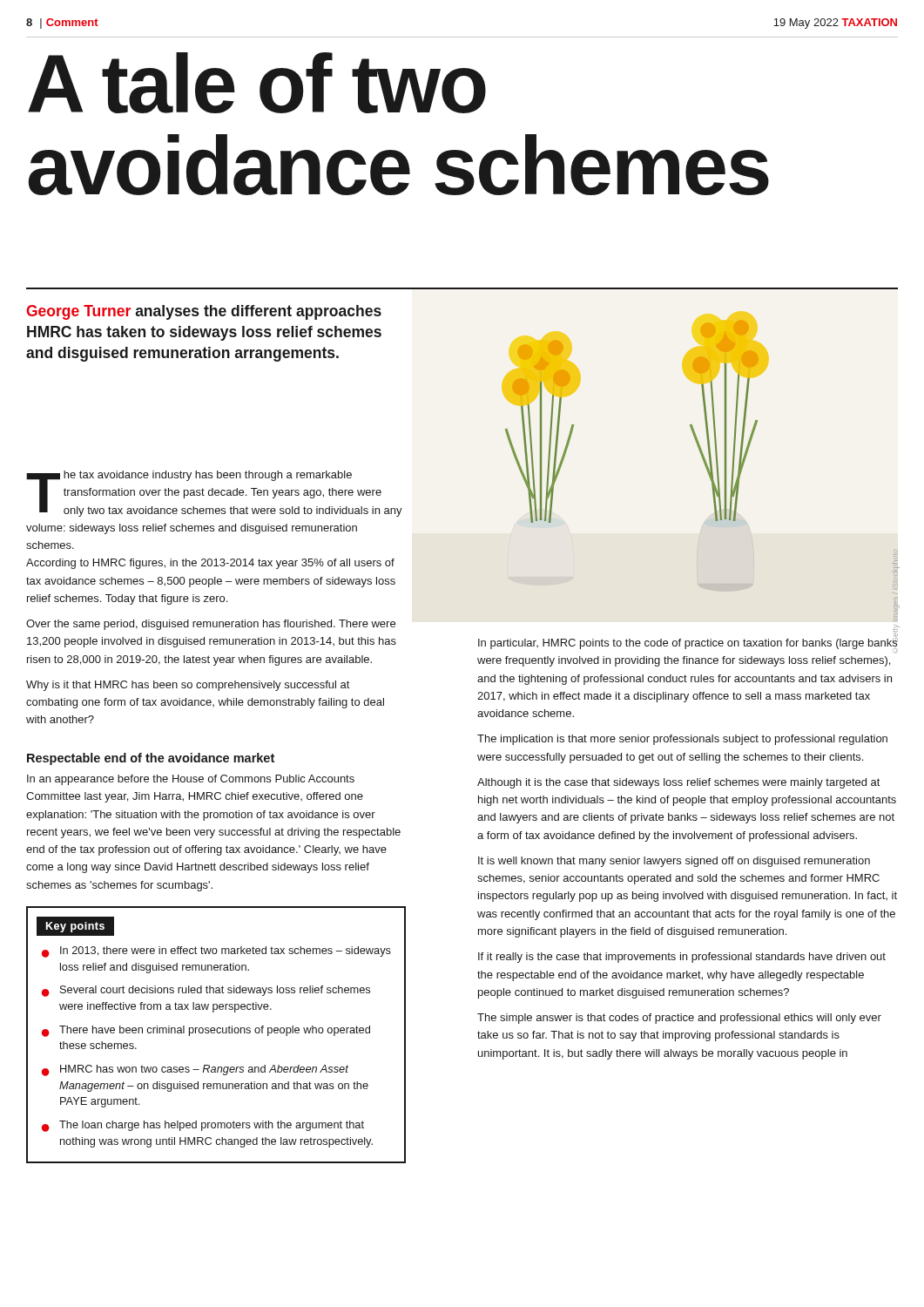Navigate to the text block starting "George Turner analyses the different approaches HMRC has"
Image resolution: width=924 pixels, height=1307 pixels.
[204, 332]
